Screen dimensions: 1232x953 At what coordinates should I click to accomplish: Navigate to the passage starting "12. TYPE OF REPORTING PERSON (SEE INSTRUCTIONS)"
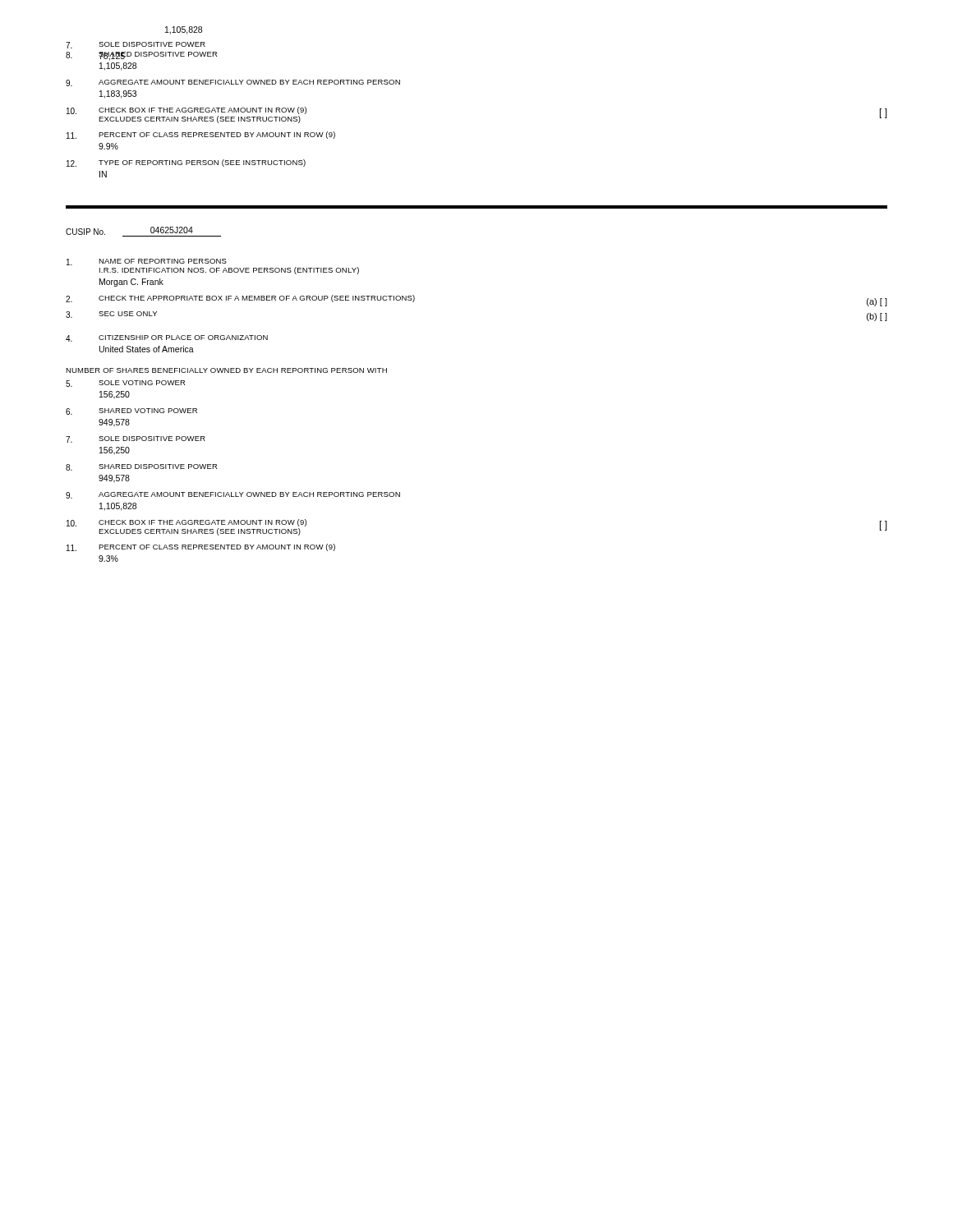[186, 163]
